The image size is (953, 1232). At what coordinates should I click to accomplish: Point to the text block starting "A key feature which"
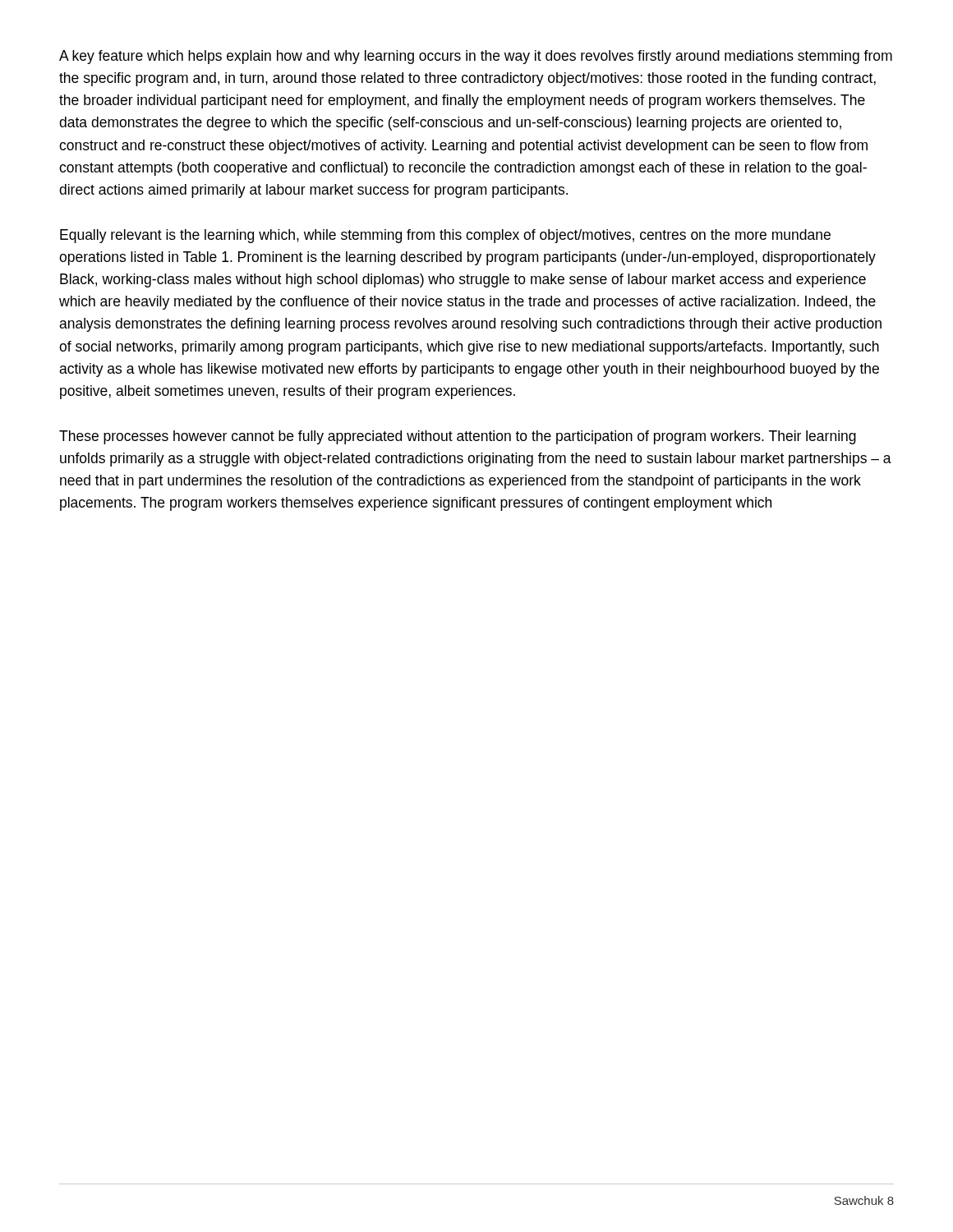(476, 123)
